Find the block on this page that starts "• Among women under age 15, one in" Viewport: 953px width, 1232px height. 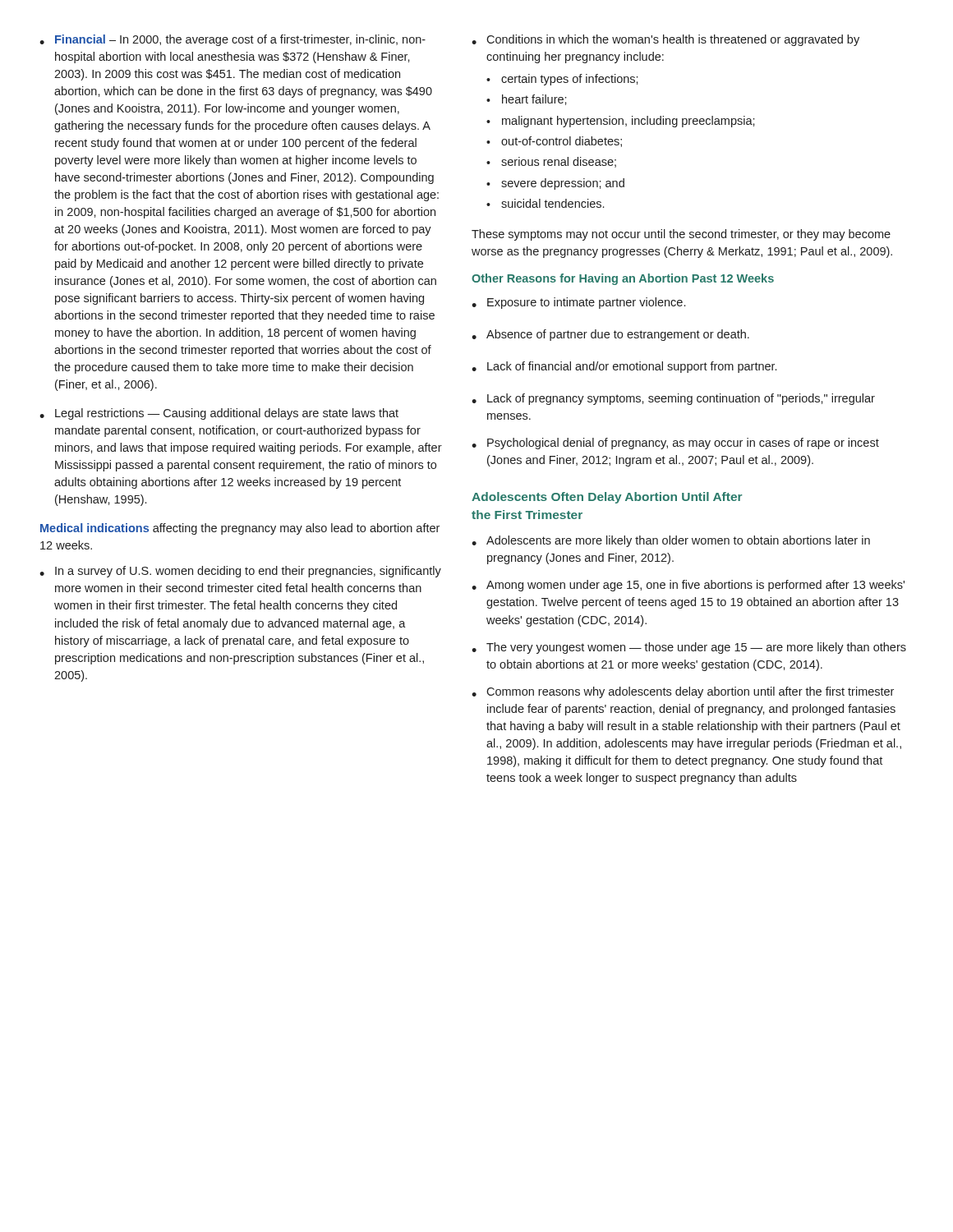[x=693, y=603]
